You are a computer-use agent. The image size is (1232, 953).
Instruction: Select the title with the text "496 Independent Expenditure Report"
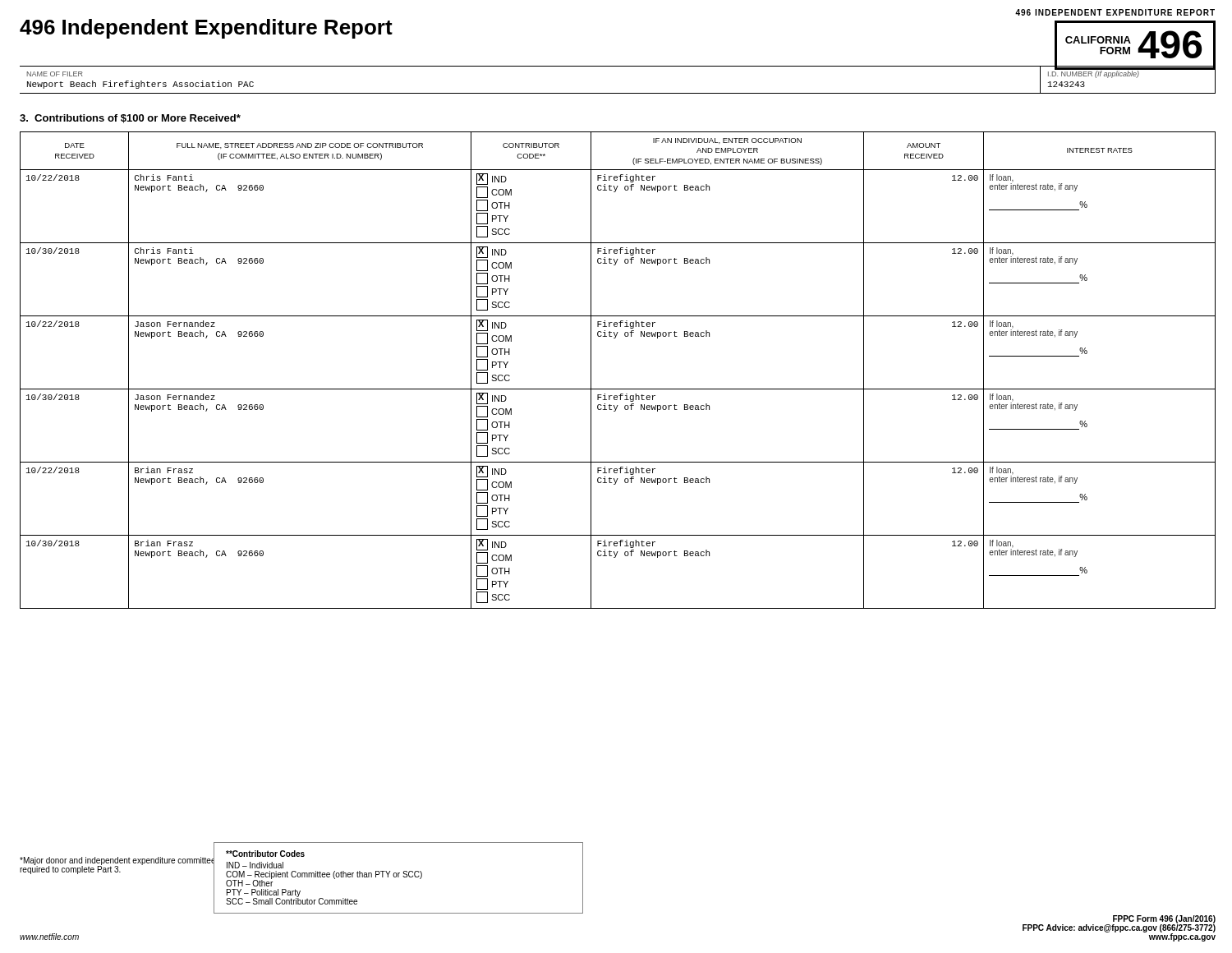click(206, 27)
